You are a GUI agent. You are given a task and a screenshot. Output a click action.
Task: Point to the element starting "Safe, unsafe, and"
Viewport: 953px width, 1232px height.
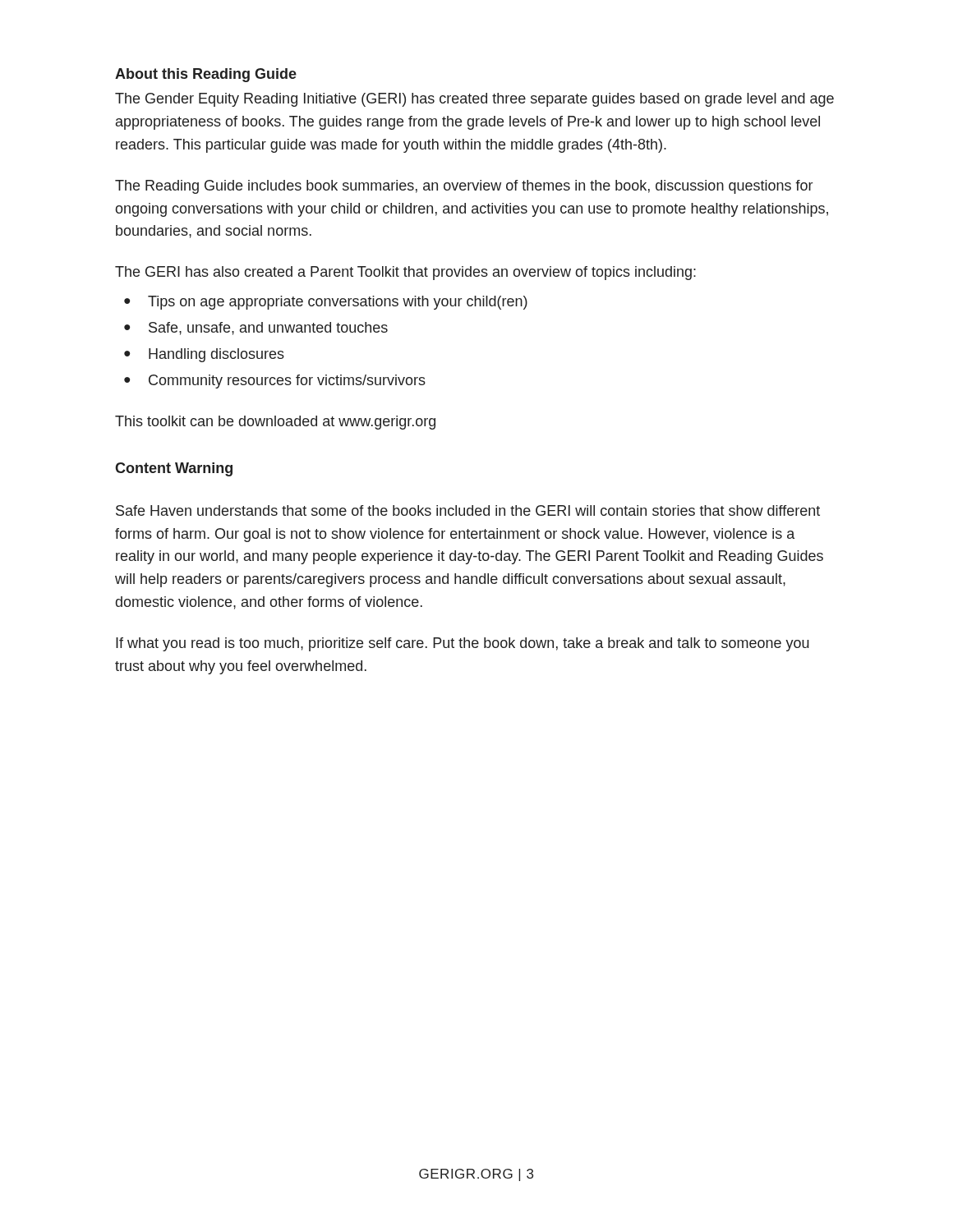point(268,328)
